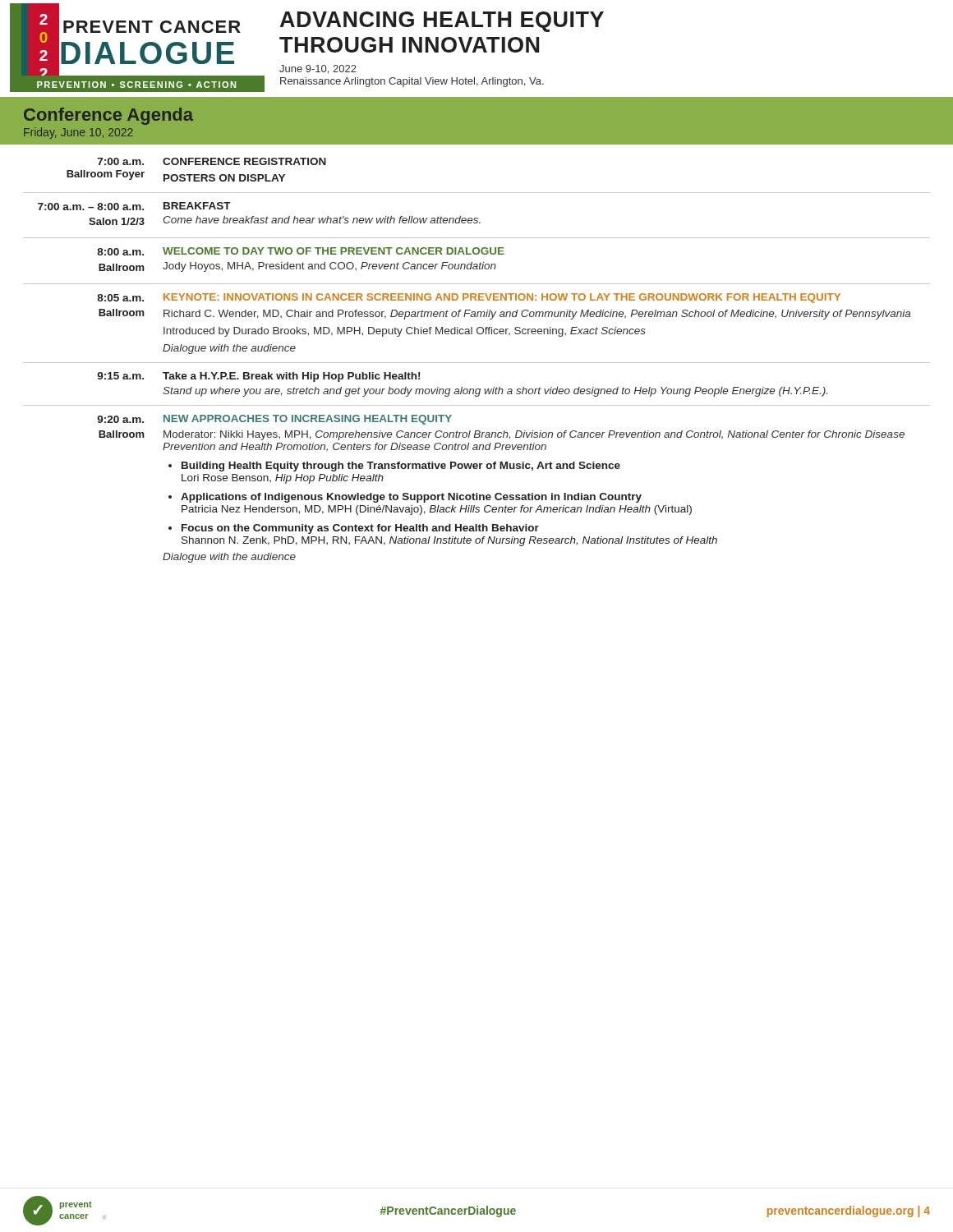The width and height of the screenshot is (953, 1232).
Task: Locate the passage starting "7:00 a.m. – 8:00 a.m."
Action: [476, 215]
